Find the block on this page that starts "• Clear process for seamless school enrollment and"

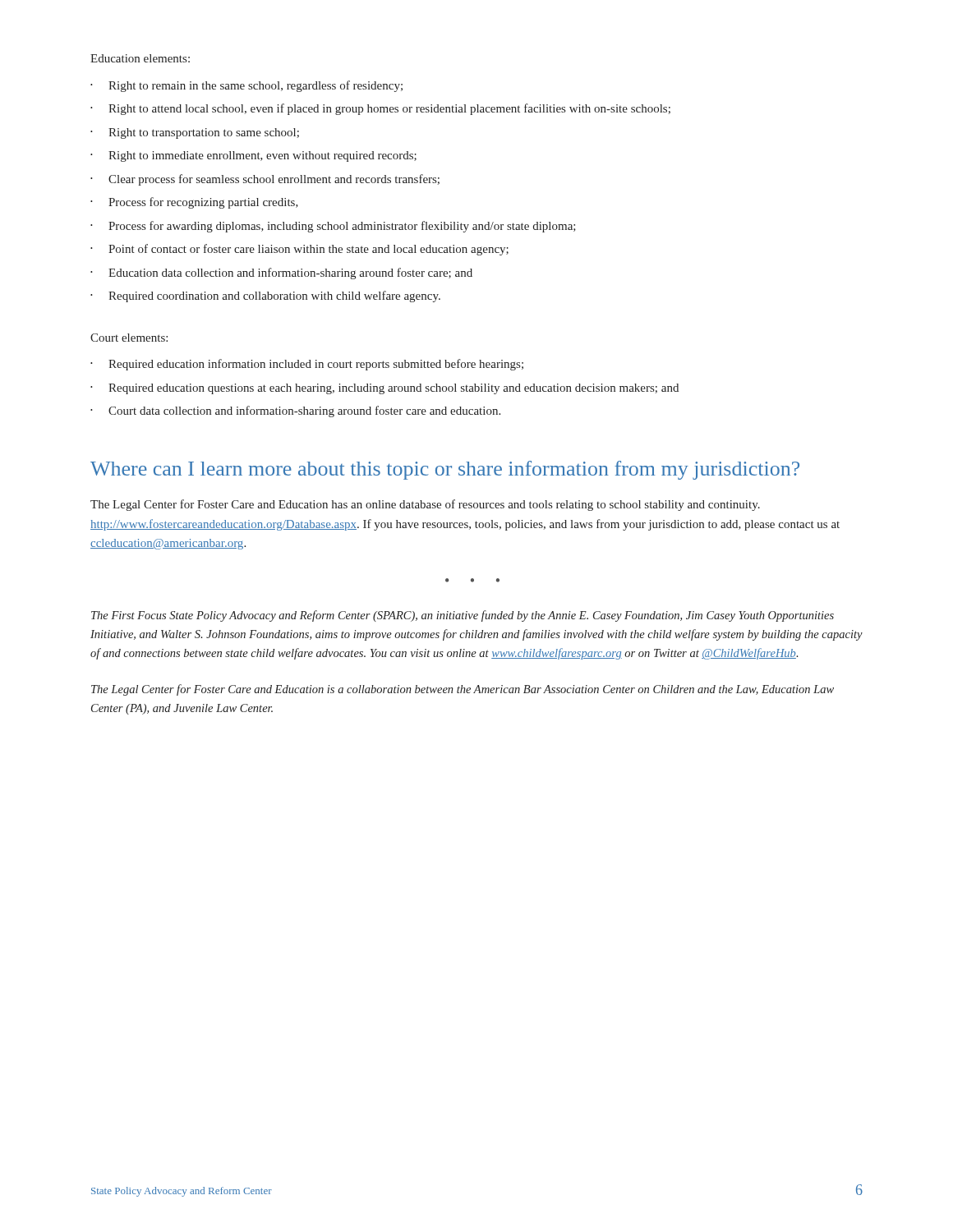coord(265,180)
